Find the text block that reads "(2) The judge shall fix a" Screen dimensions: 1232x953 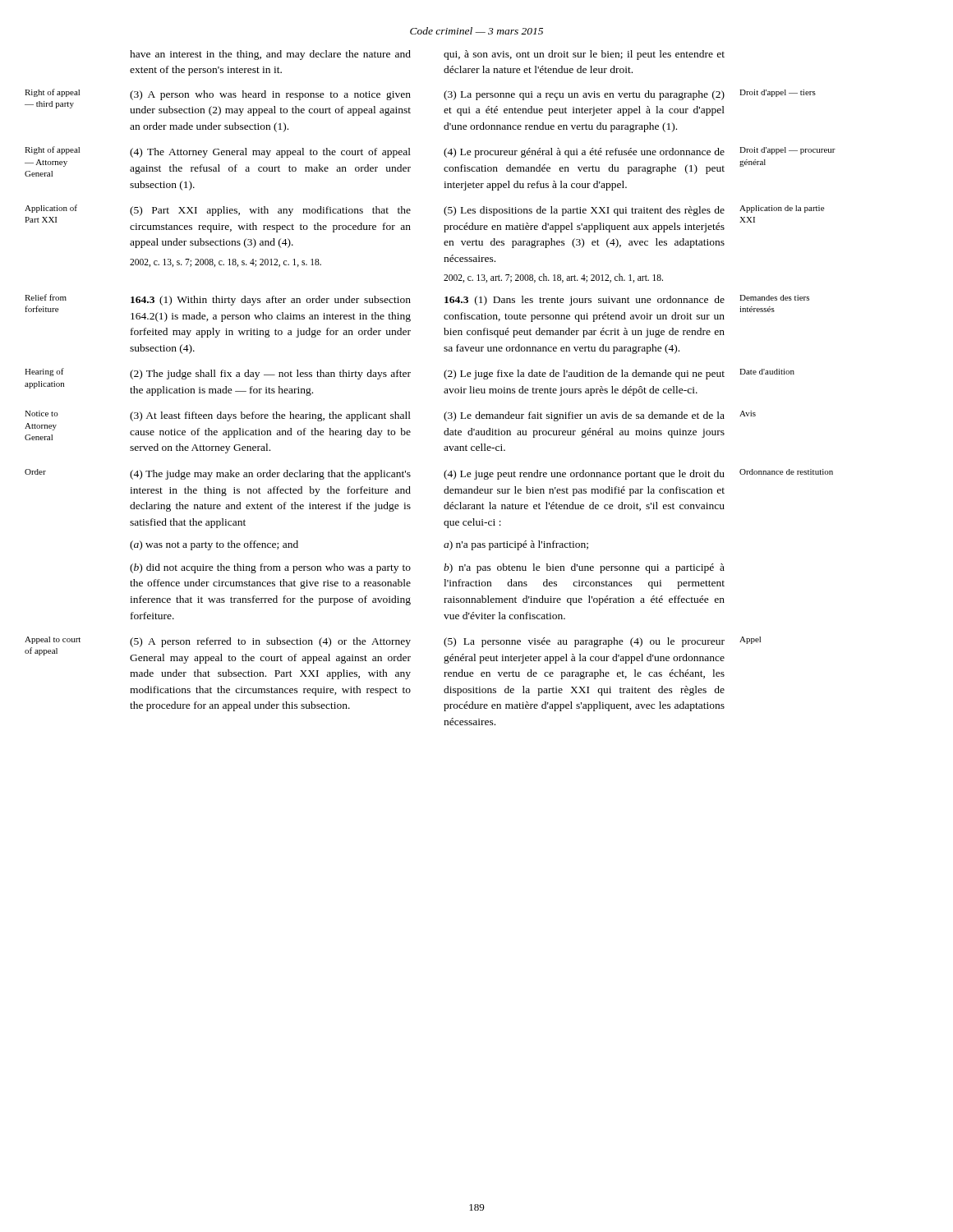tap(270, 382)
